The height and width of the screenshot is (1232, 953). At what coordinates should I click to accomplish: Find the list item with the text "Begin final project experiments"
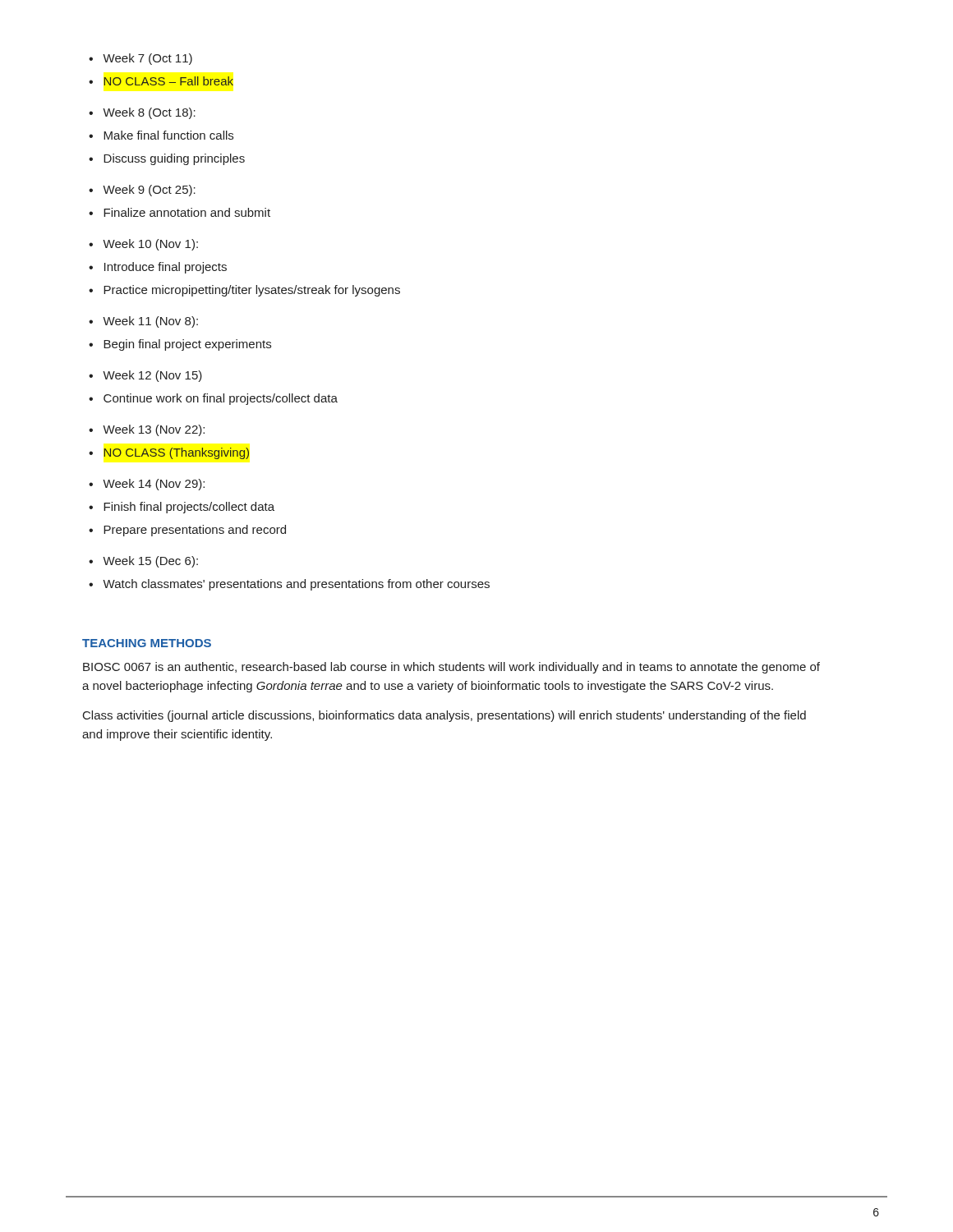point(180,345)
